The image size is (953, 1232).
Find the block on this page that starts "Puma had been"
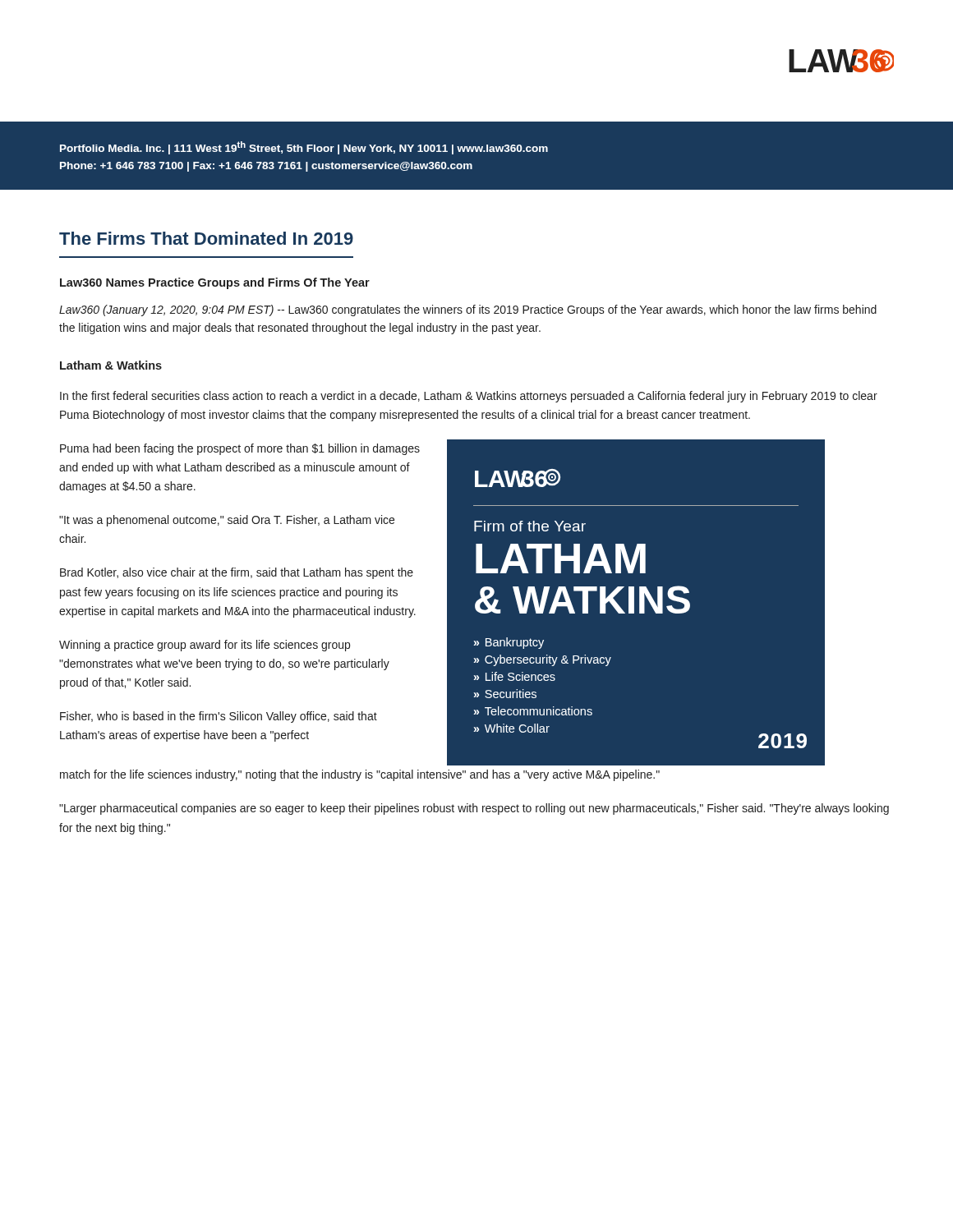240,468
